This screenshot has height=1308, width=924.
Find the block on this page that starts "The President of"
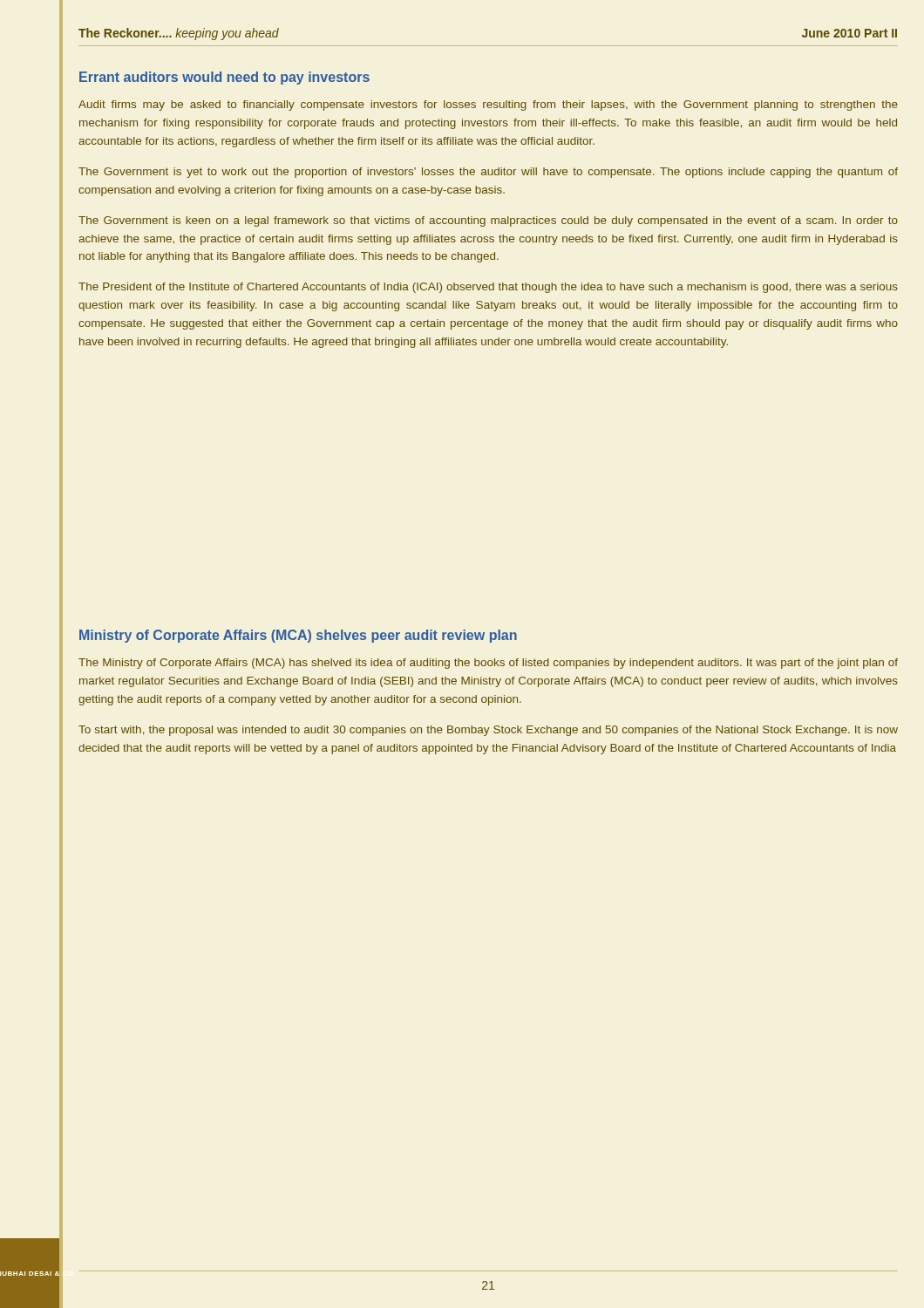pos(488,314)
